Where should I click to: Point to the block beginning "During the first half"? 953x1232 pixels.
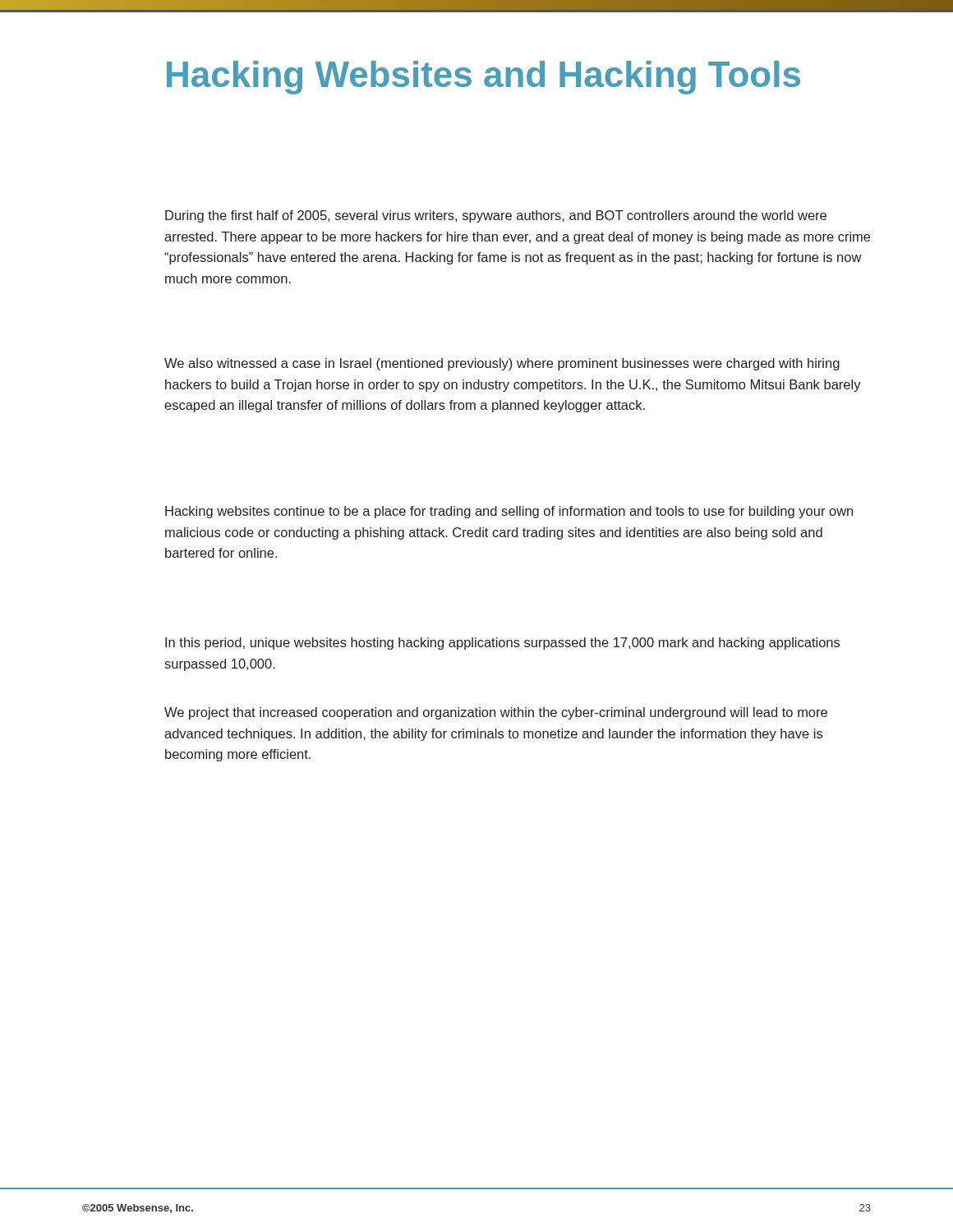518,248
